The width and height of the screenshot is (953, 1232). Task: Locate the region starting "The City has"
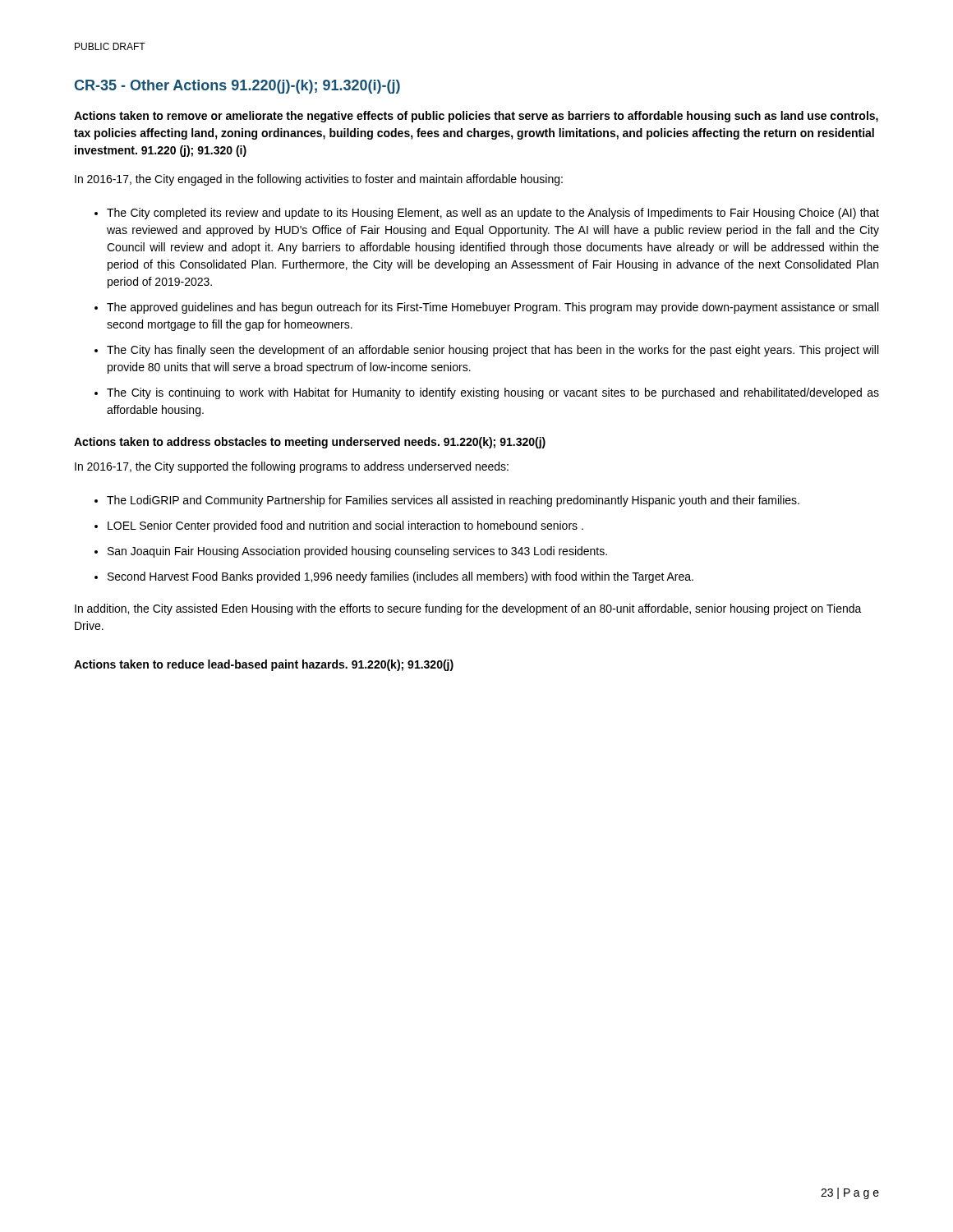click(493, 359)
